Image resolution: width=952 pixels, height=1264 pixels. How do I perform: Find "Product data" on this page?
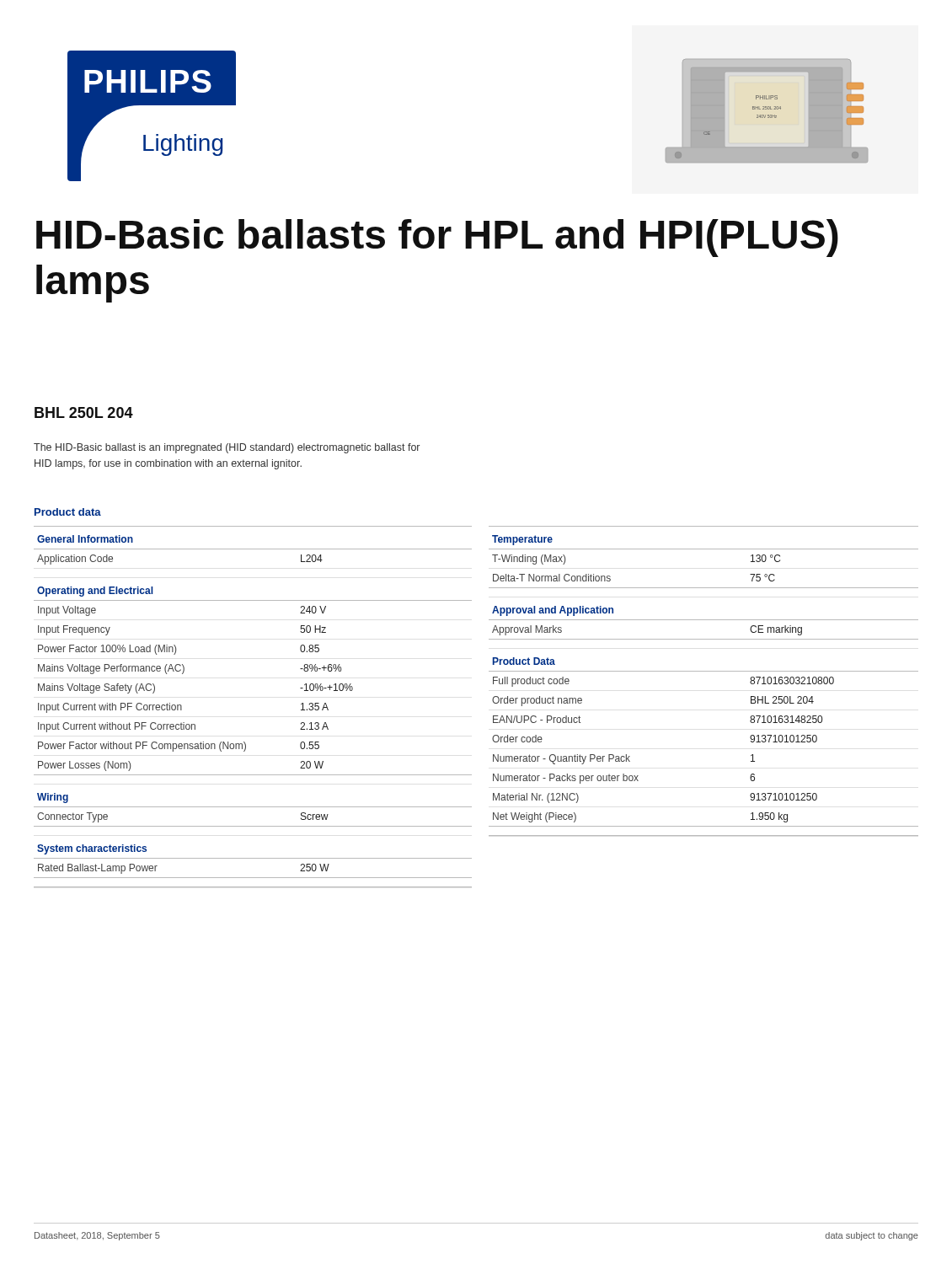click(67, 512)
